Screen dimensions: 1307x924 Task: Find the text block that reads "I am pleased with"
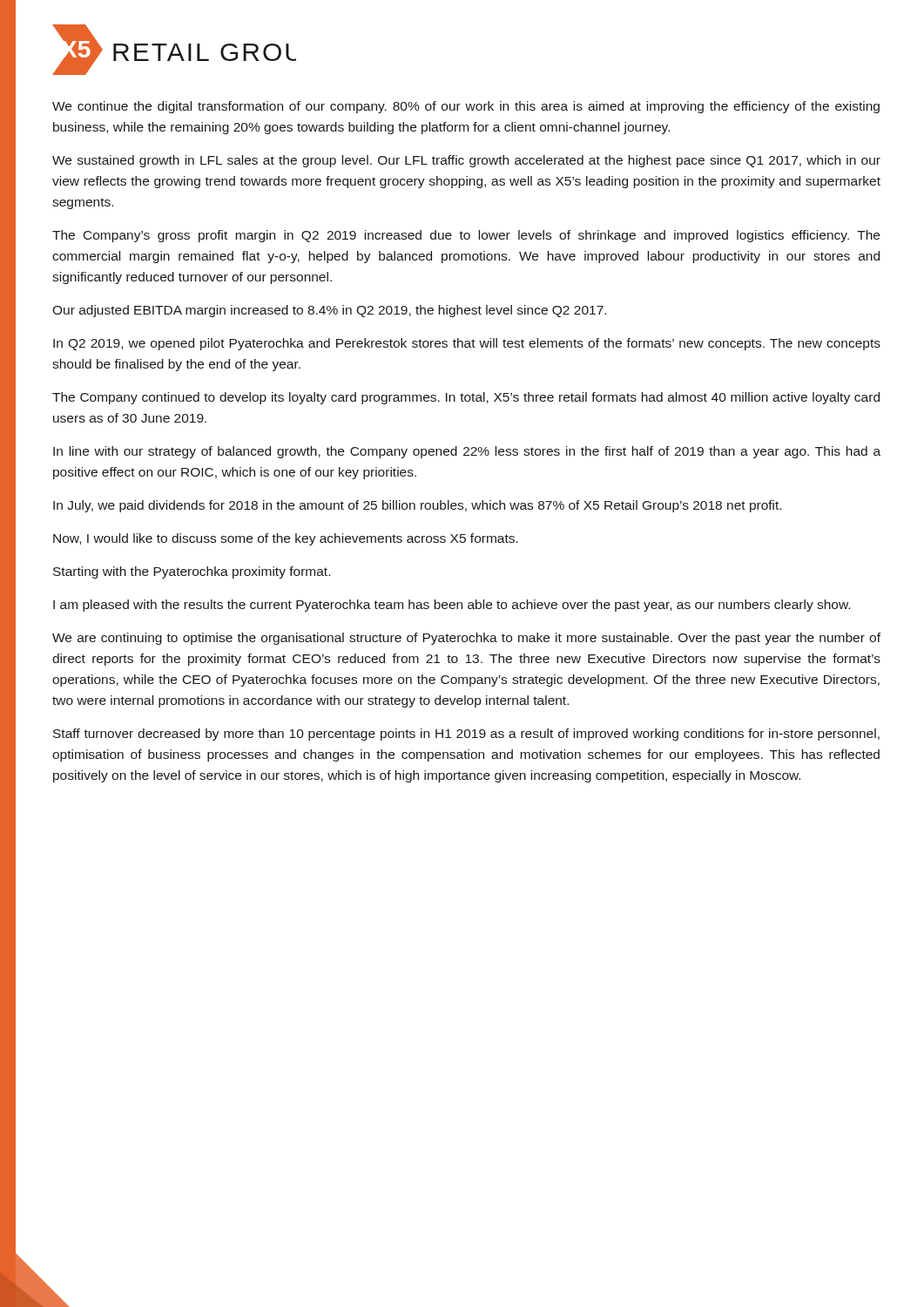[x=452, y=605]
